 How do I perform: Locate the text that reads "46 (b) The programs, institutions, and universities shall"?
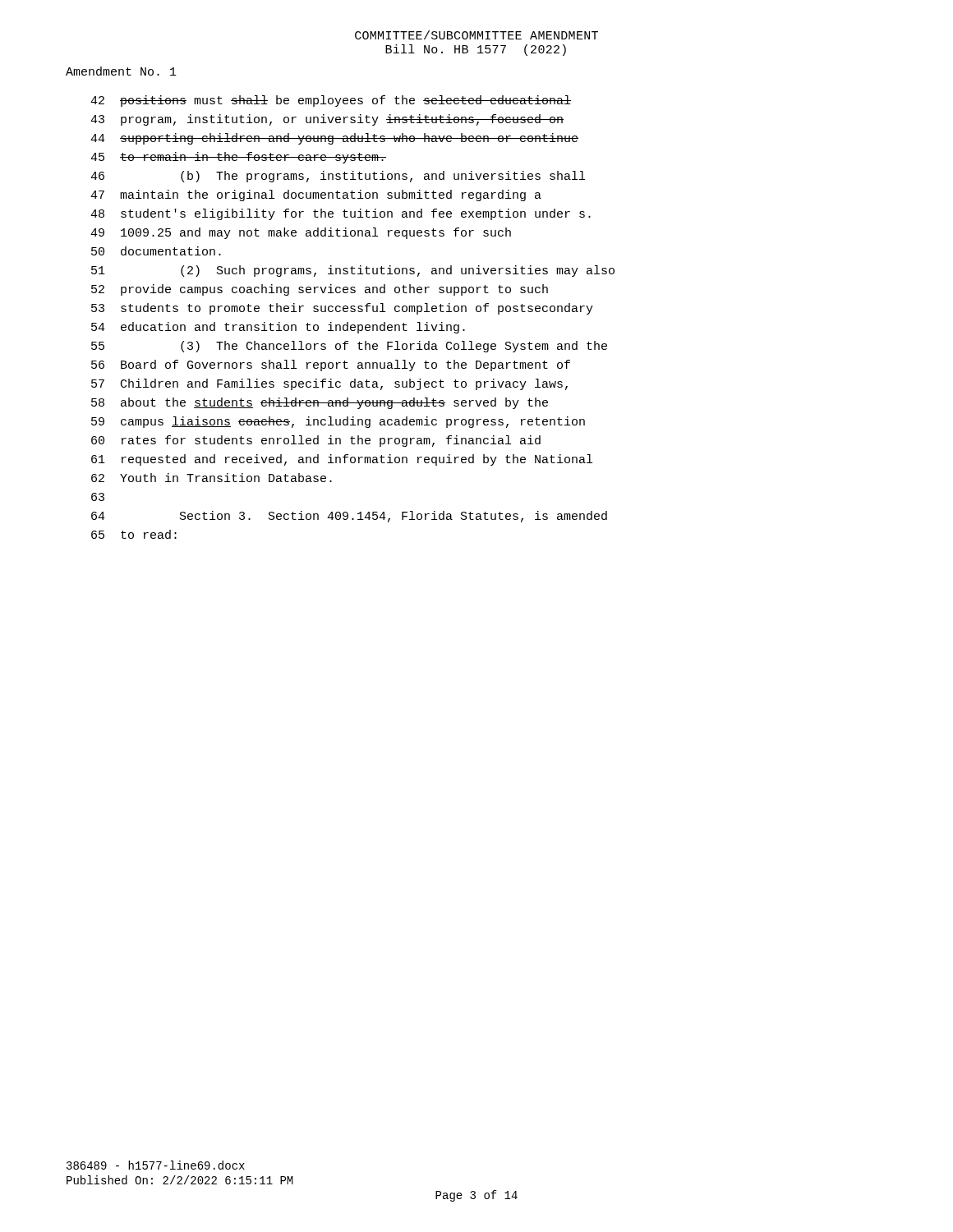click(x=476, y=177)
